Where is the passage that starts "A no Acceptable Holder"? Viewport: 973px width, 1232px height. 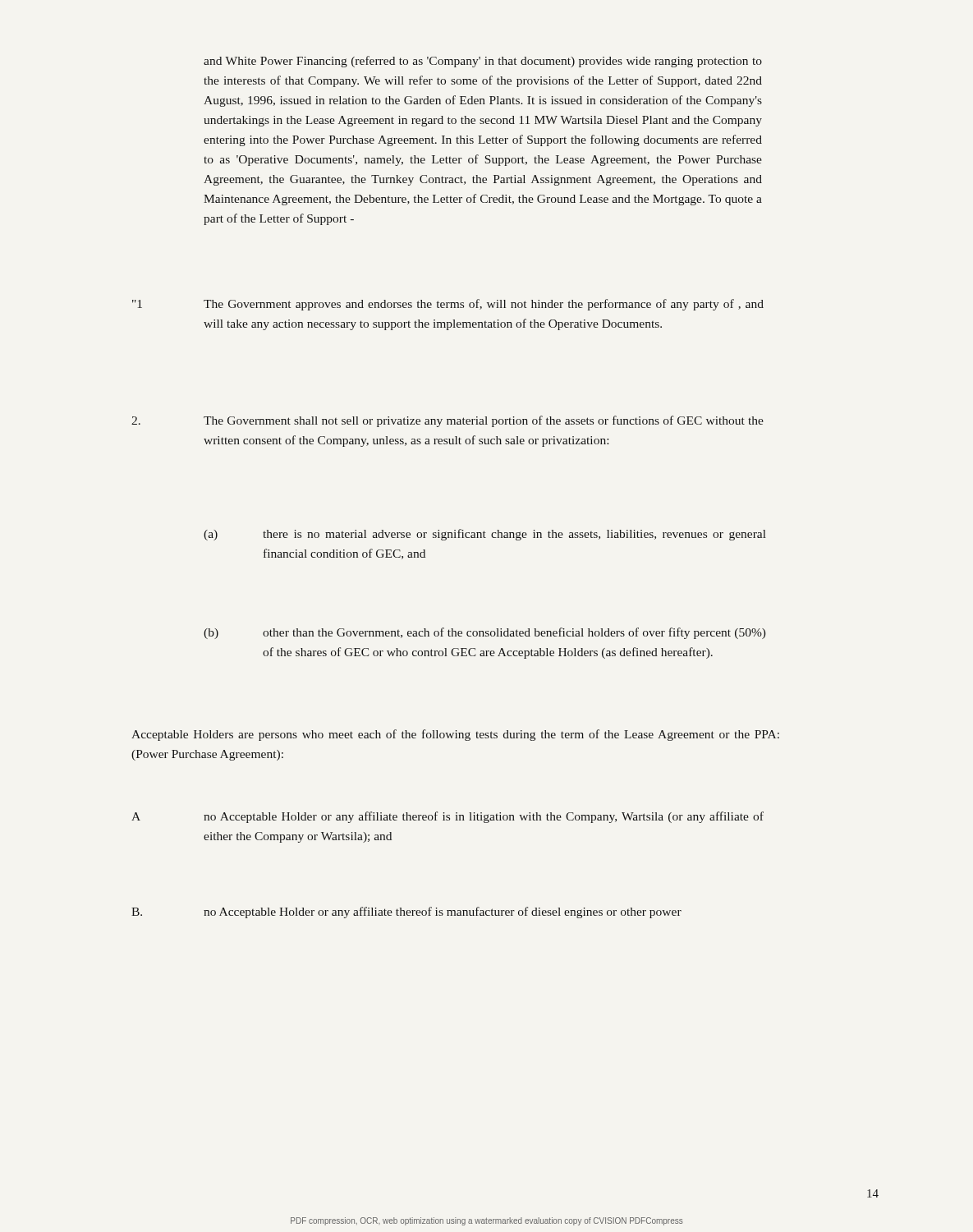[x=447, y=826]
